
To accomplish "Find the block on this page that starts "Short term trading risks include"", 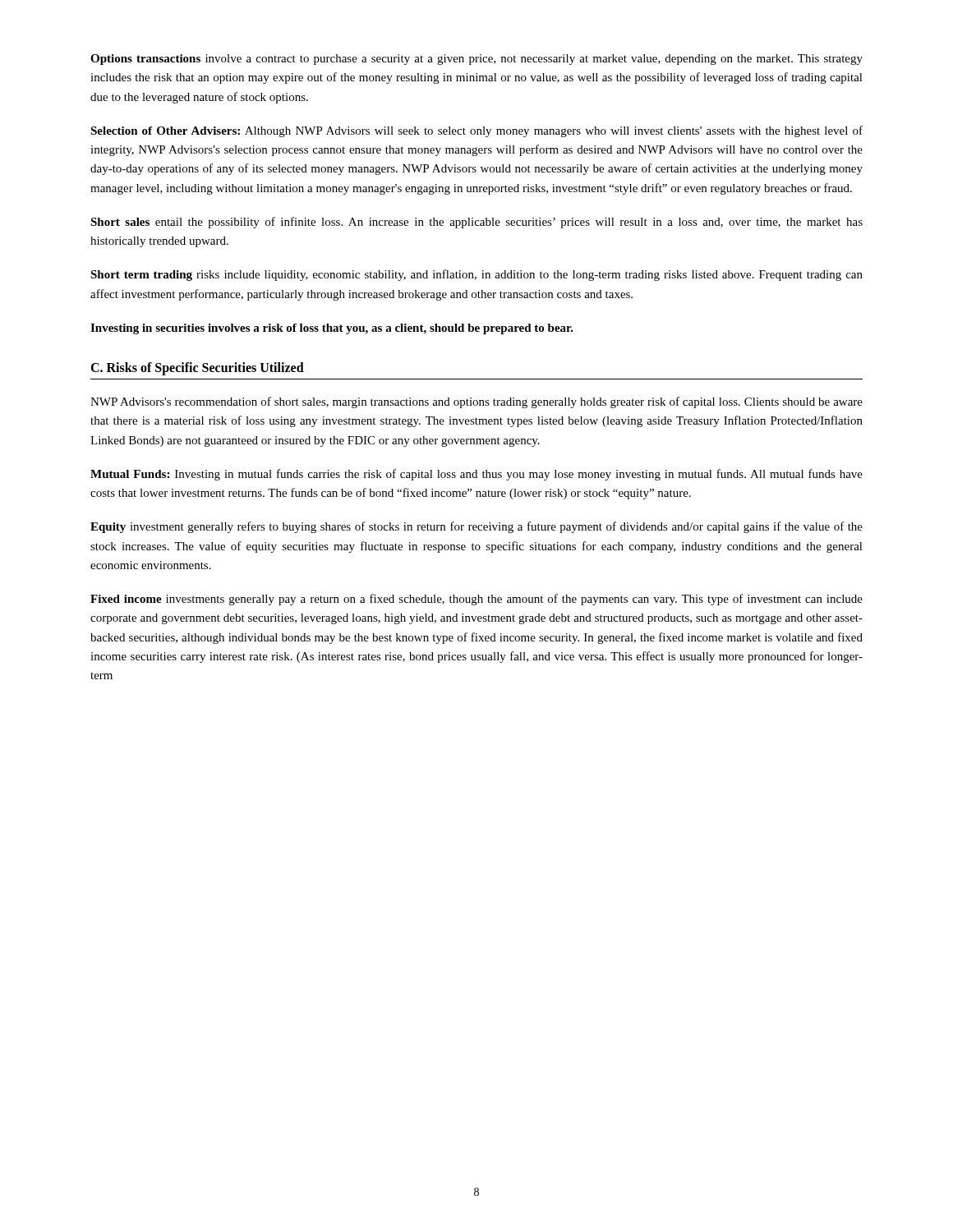I will pos(476,284).
